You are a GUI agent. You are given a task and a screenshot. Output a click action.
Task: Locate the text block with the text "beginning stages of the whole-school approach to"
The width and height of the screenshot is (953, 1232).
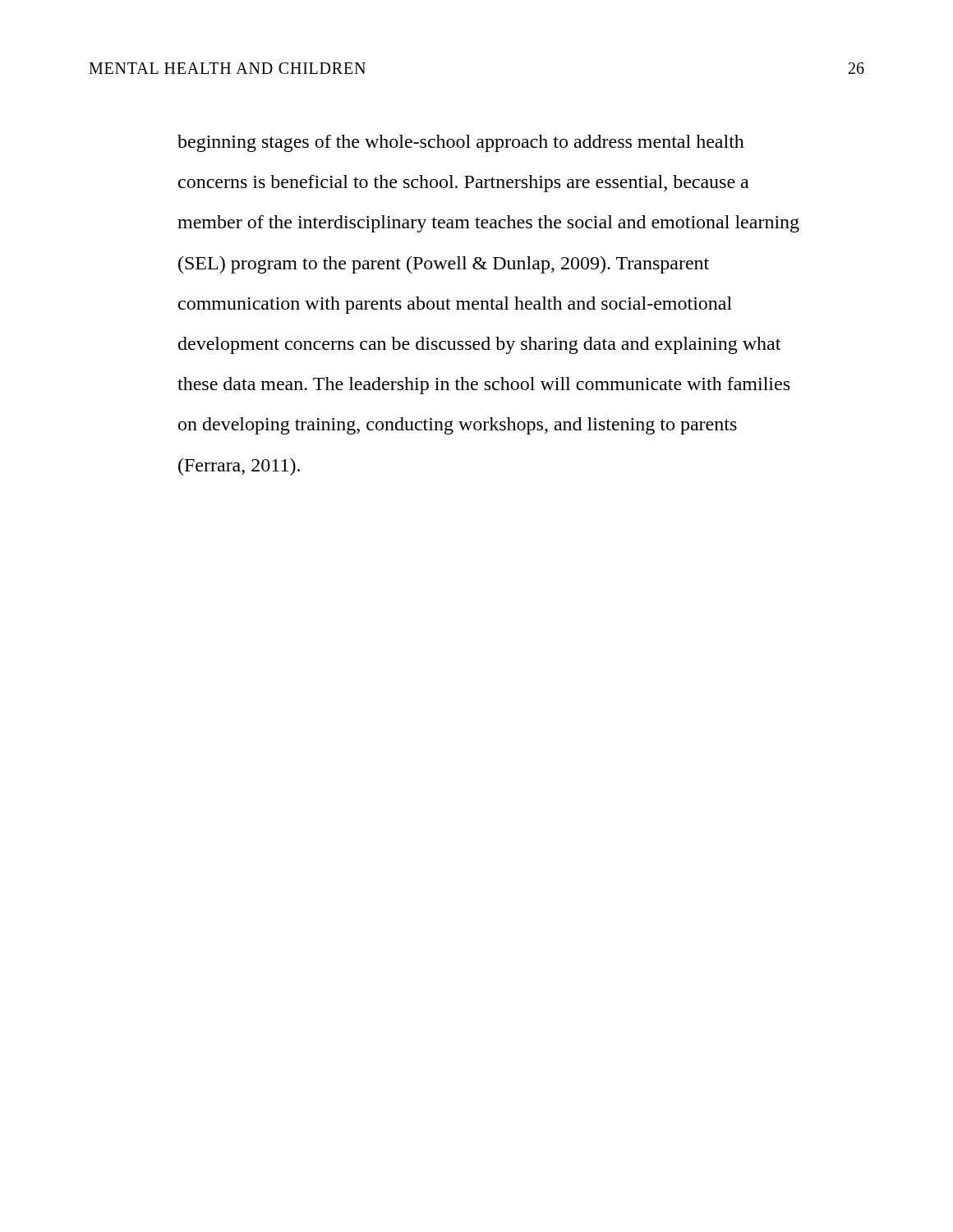point(488,303)
